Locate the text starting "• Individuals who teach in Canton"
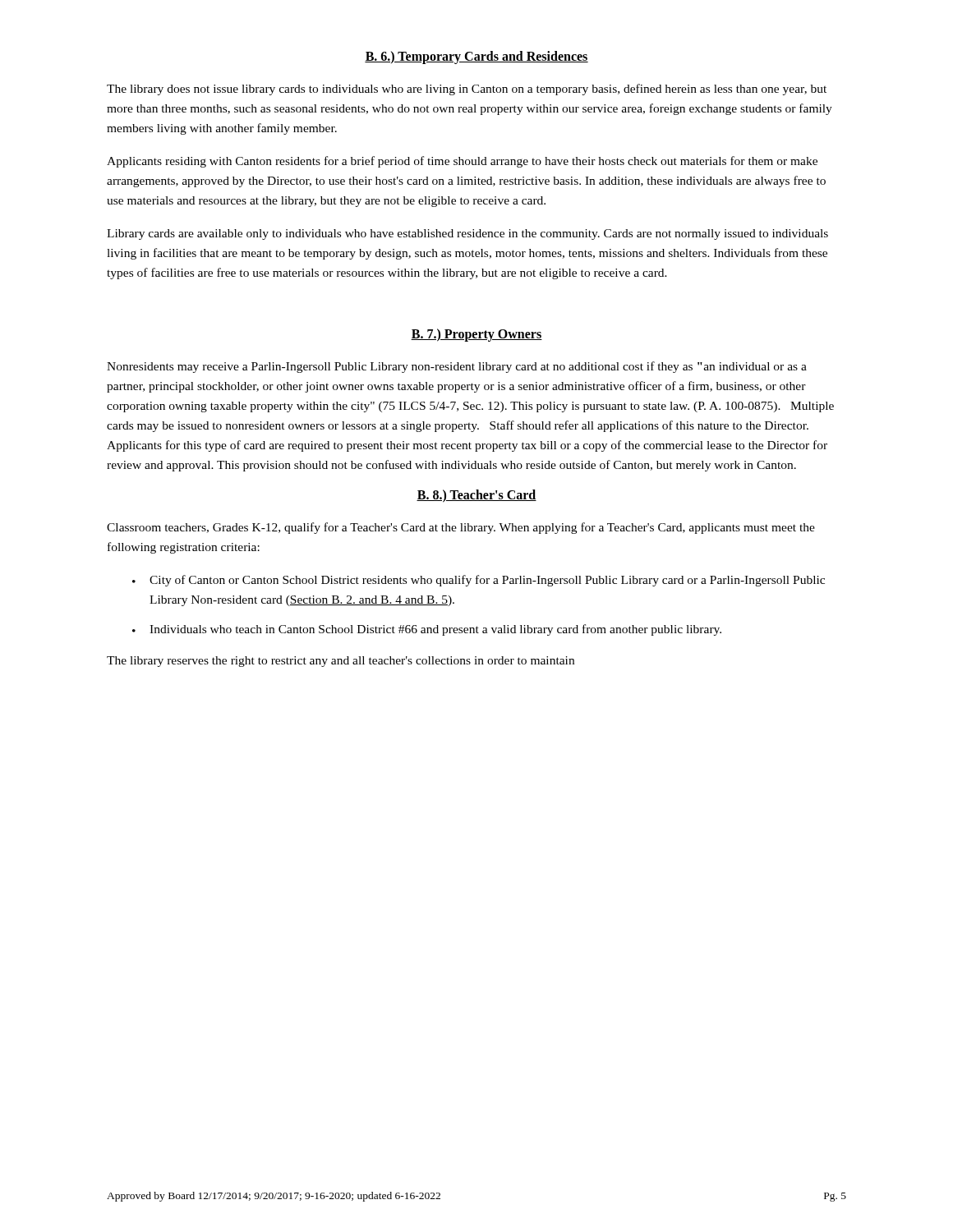This screenshot has height=1232, width=953. 489,630
